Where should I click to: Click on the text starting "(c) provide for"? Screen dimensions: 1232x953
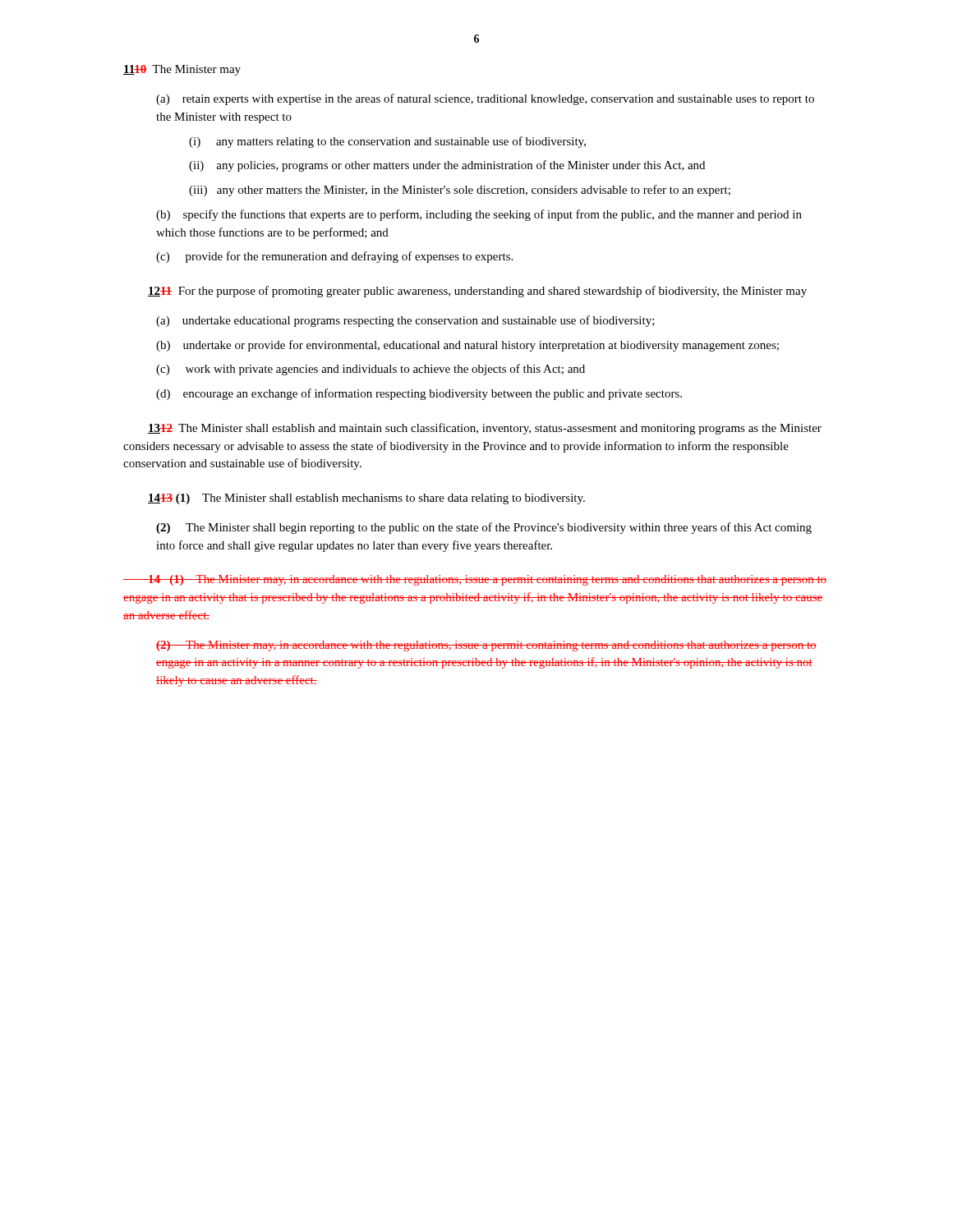(x=493, y=257)
